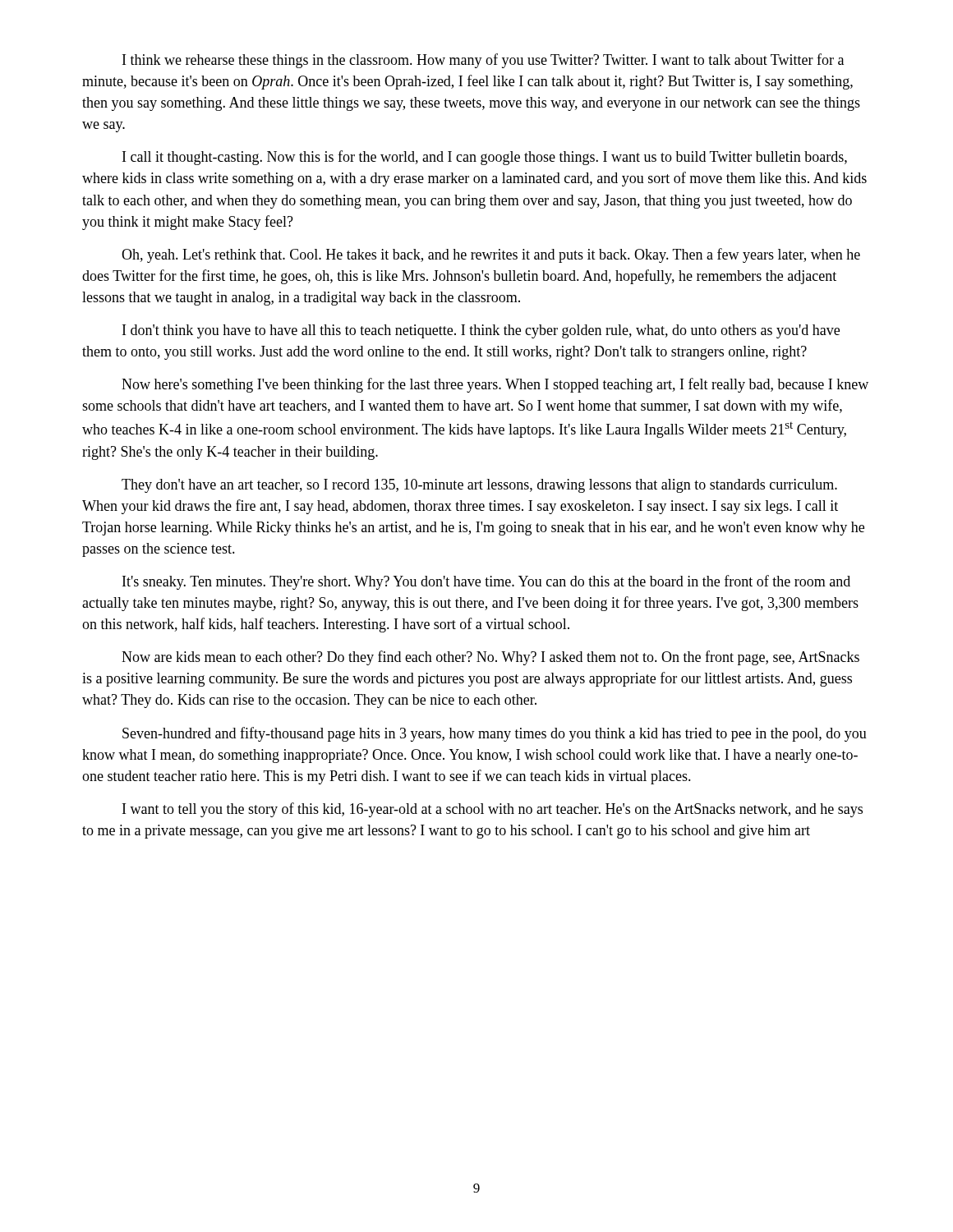Find the text block with the text "They don't have an art teacher,"
Viewport: 953px width, 1232px height.
click(476, 516)
